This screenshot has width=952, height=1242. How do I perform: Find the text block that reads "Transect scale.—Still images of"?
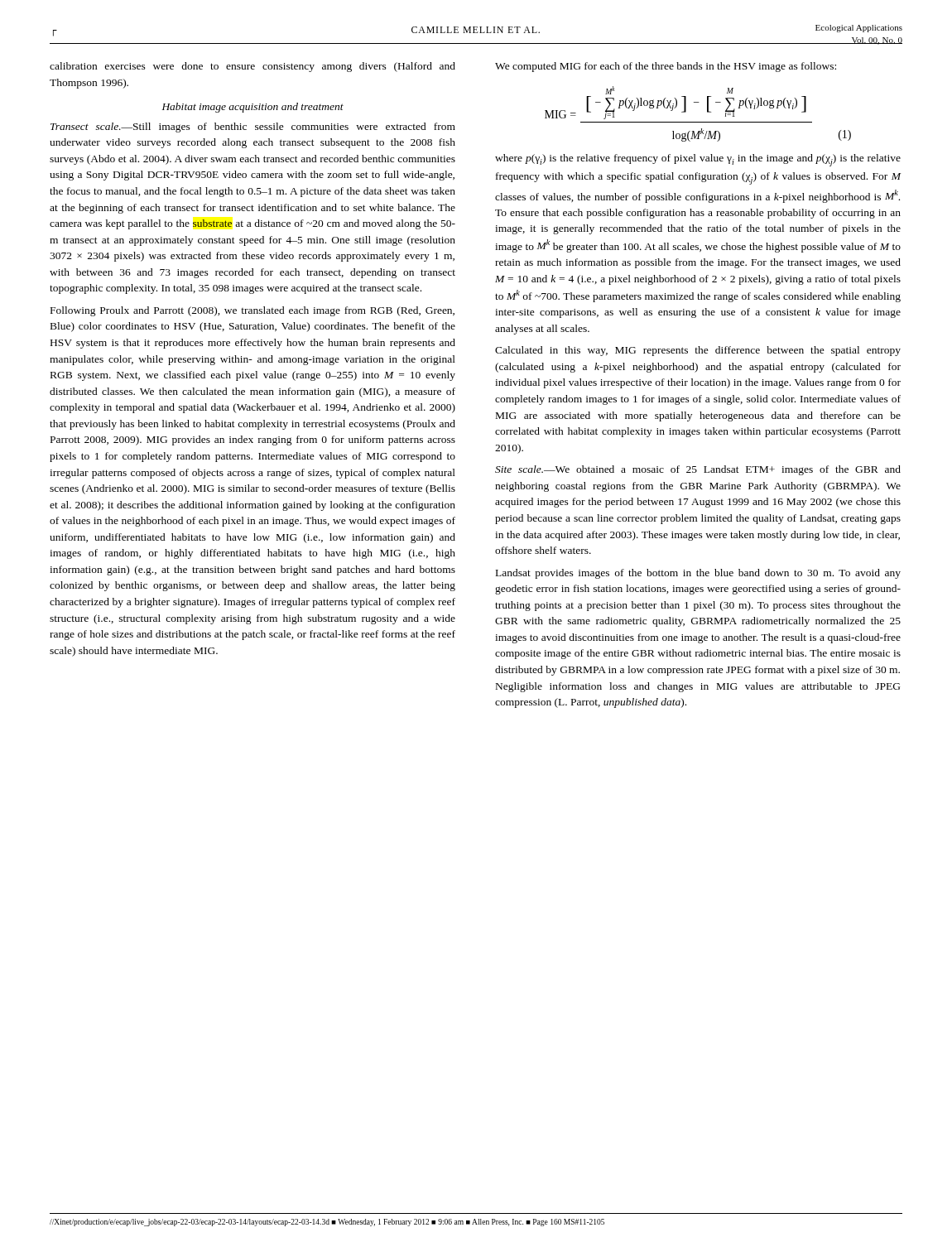coord(253,388)
